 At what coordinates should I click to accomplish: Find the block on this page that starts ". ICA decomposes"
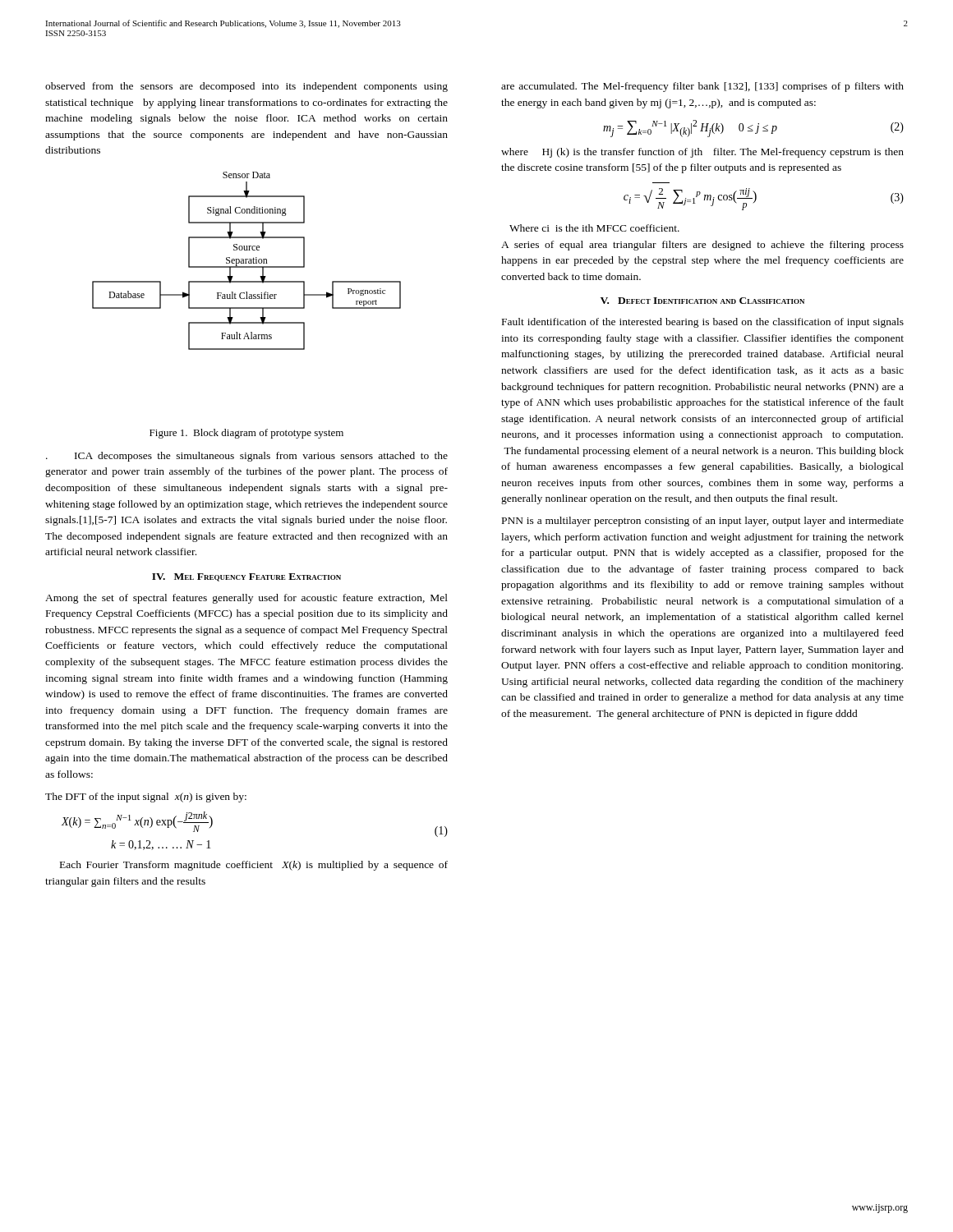click(x=246, y=504)
